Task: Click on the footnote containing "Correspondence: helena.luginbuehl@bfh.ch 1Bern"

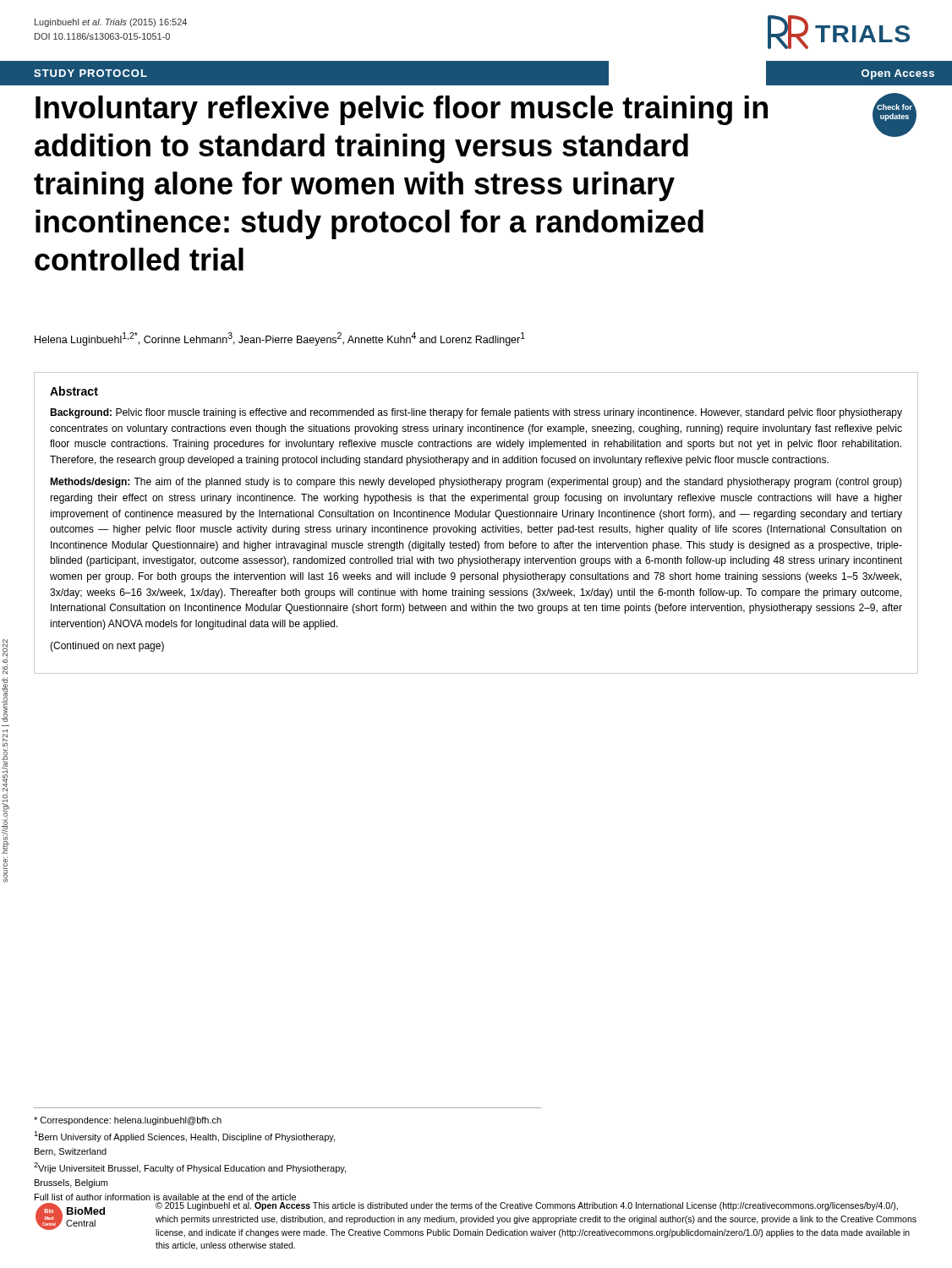Action: tap(190, 1158)
